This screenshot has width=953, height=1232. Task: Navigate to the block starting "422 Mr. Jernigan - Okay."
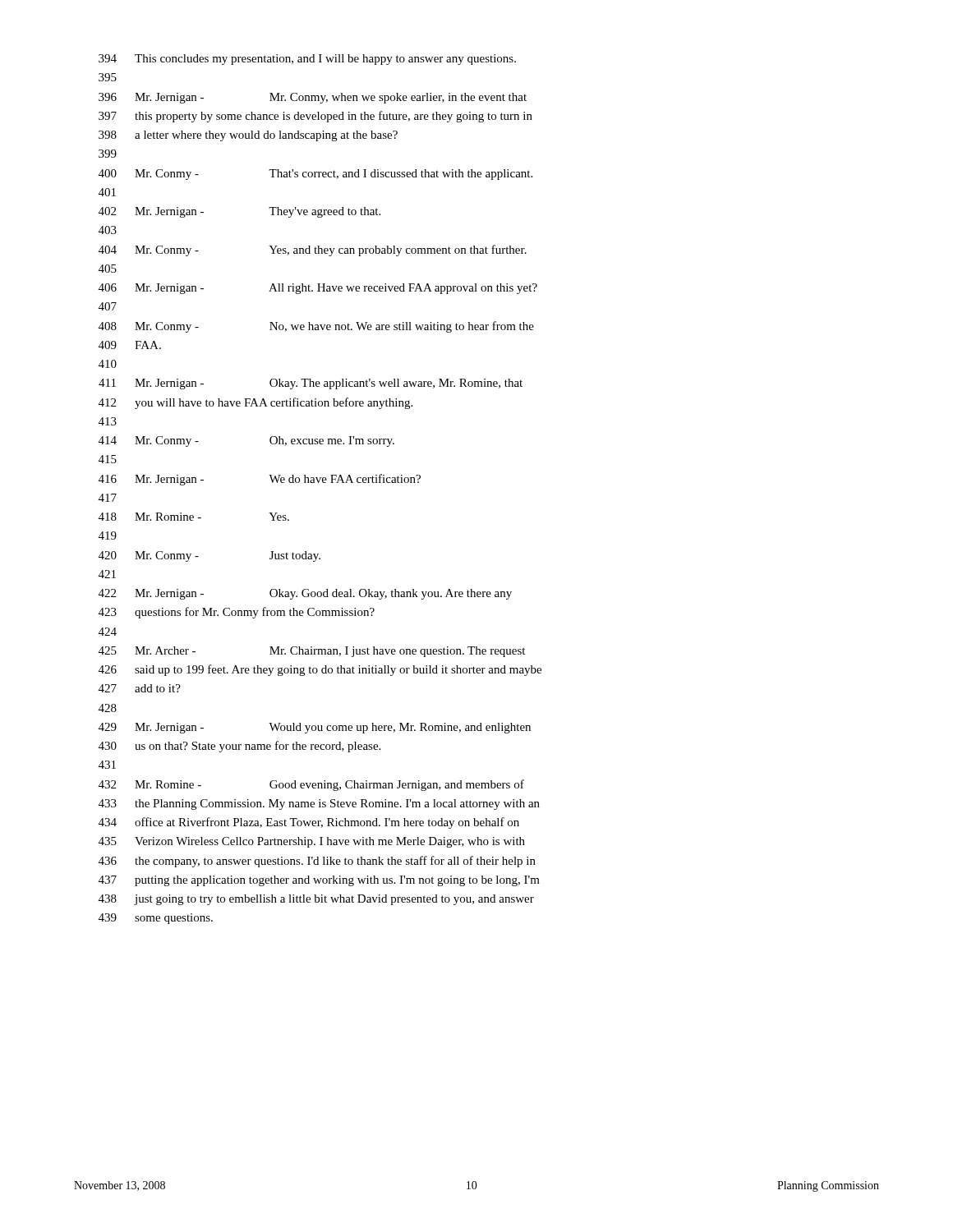pyautogui.click(x=476, y=594)
